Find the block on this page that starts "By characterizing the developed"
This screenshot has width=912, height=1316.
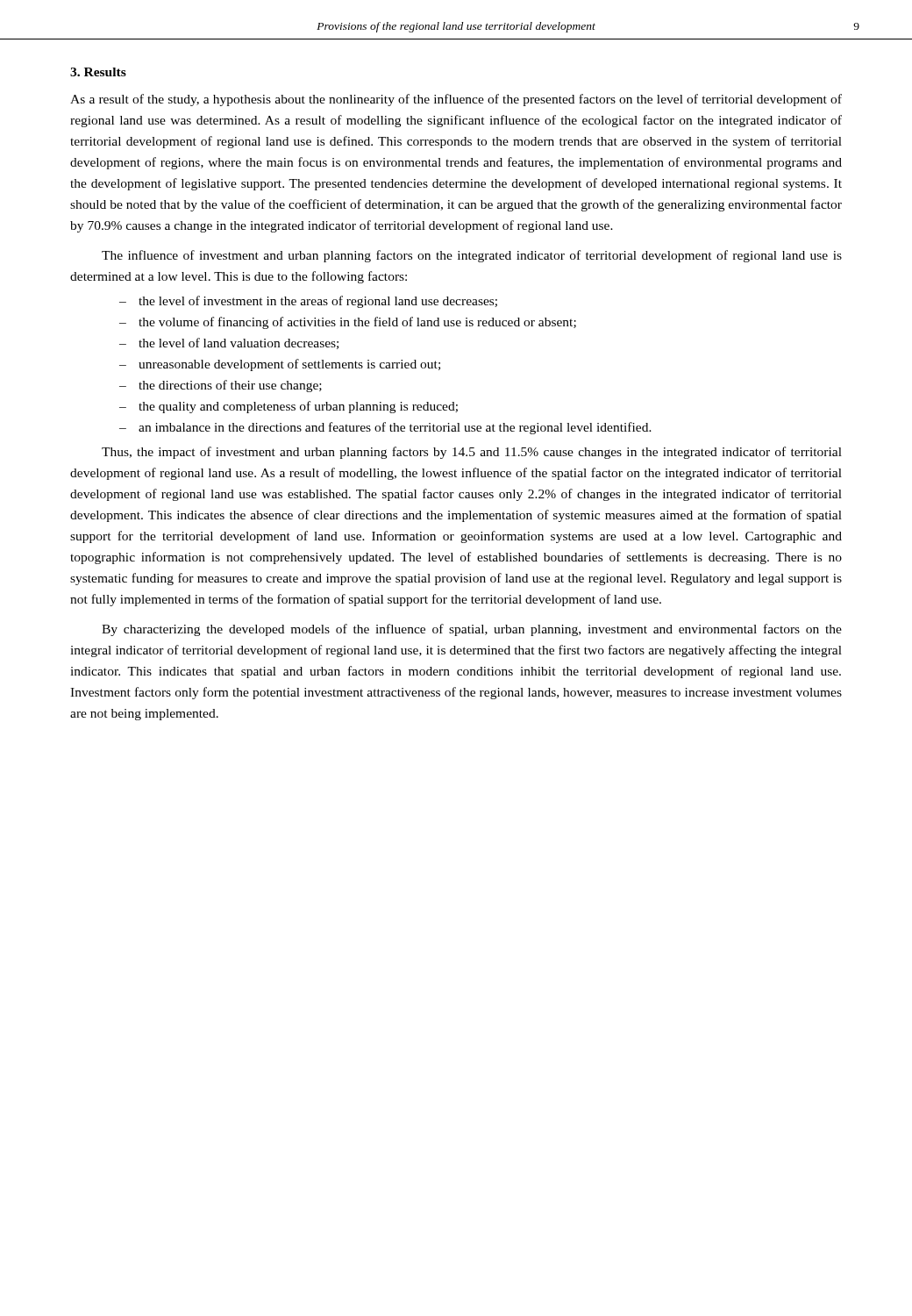point(456,671)
